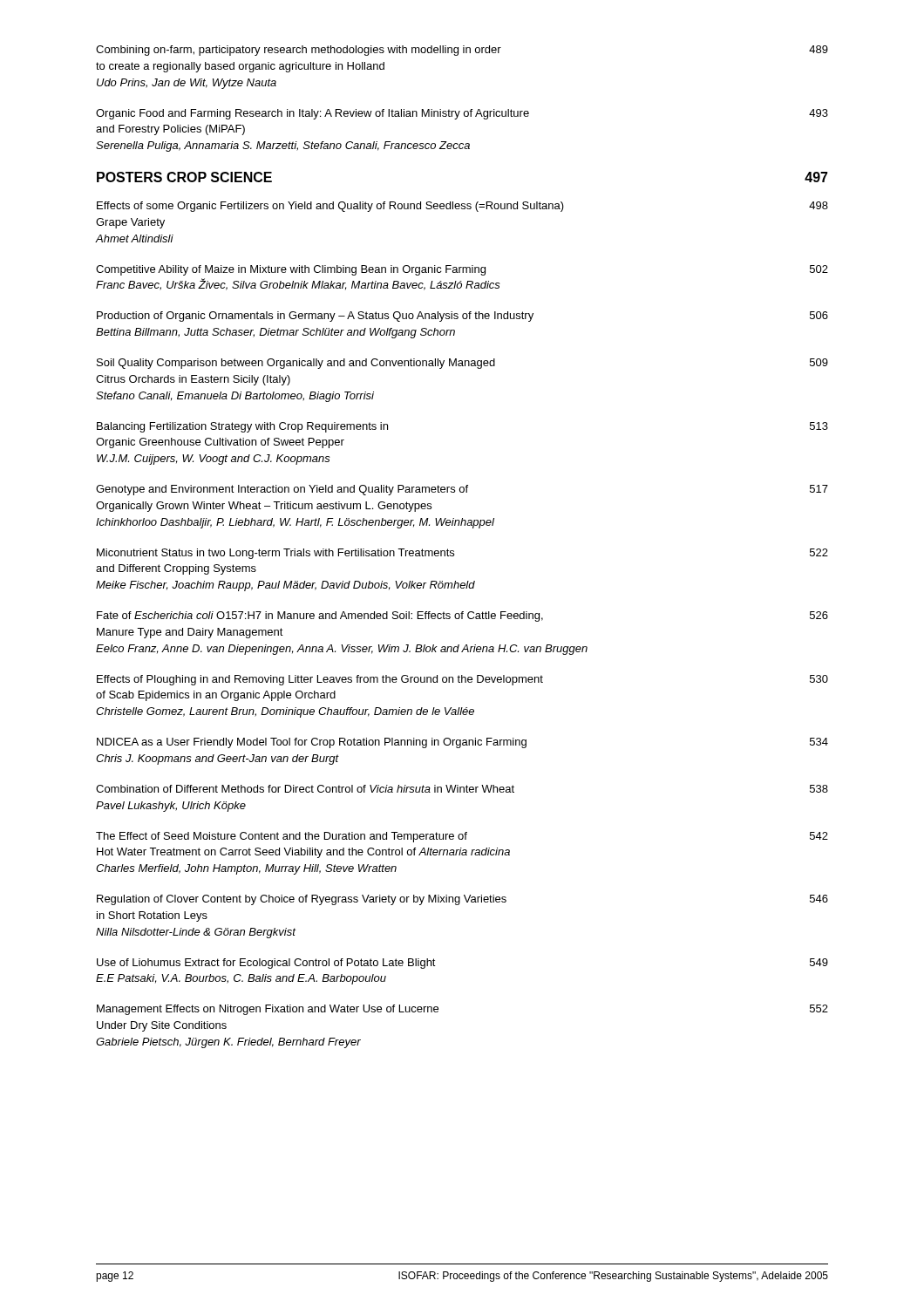Screen dimensions: 1308x924
Task: Select the text starting "Miconutrient Status in"
Action: pos(276,553)
